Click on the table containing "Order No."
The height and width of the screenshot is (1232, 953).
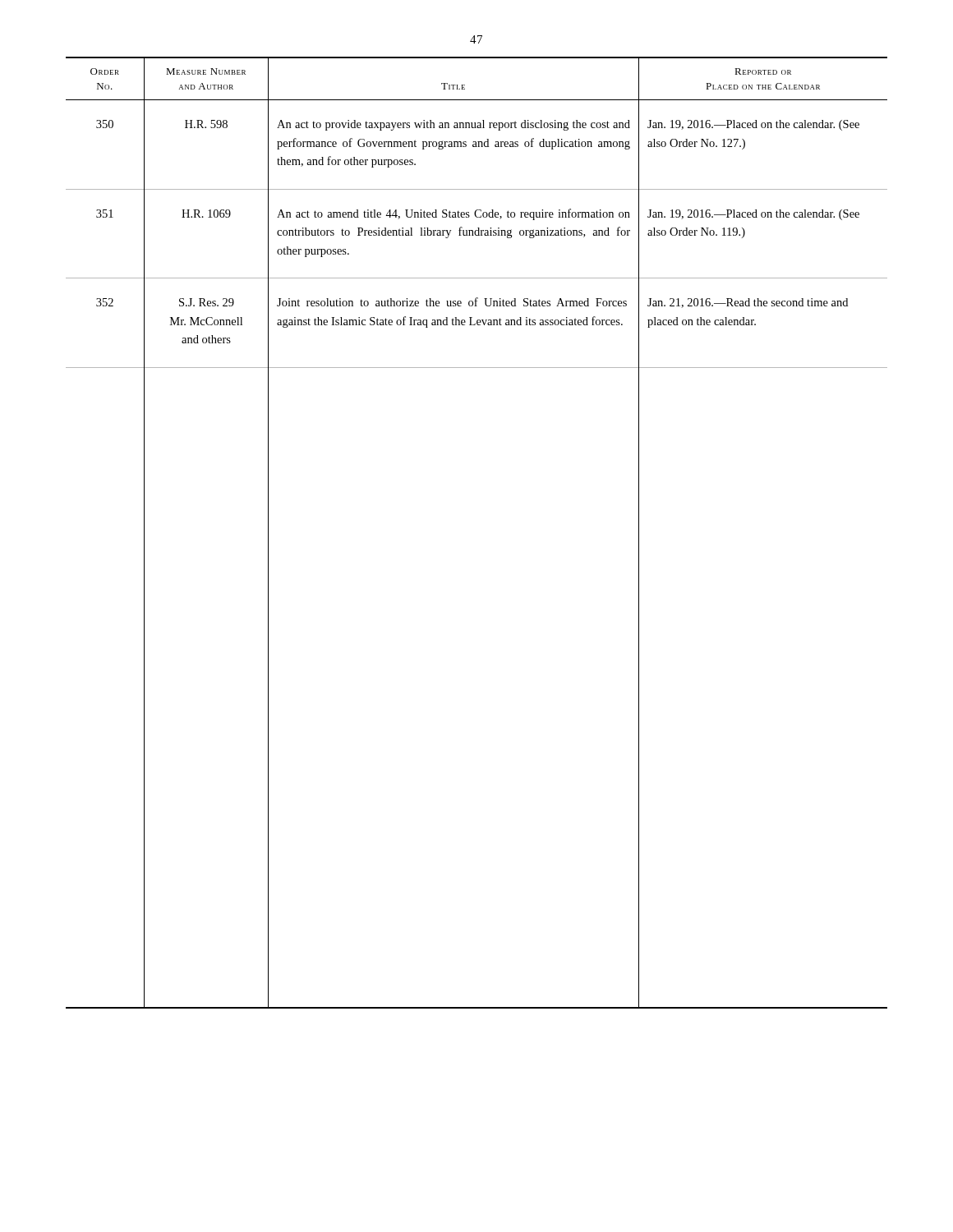(476, 533)
